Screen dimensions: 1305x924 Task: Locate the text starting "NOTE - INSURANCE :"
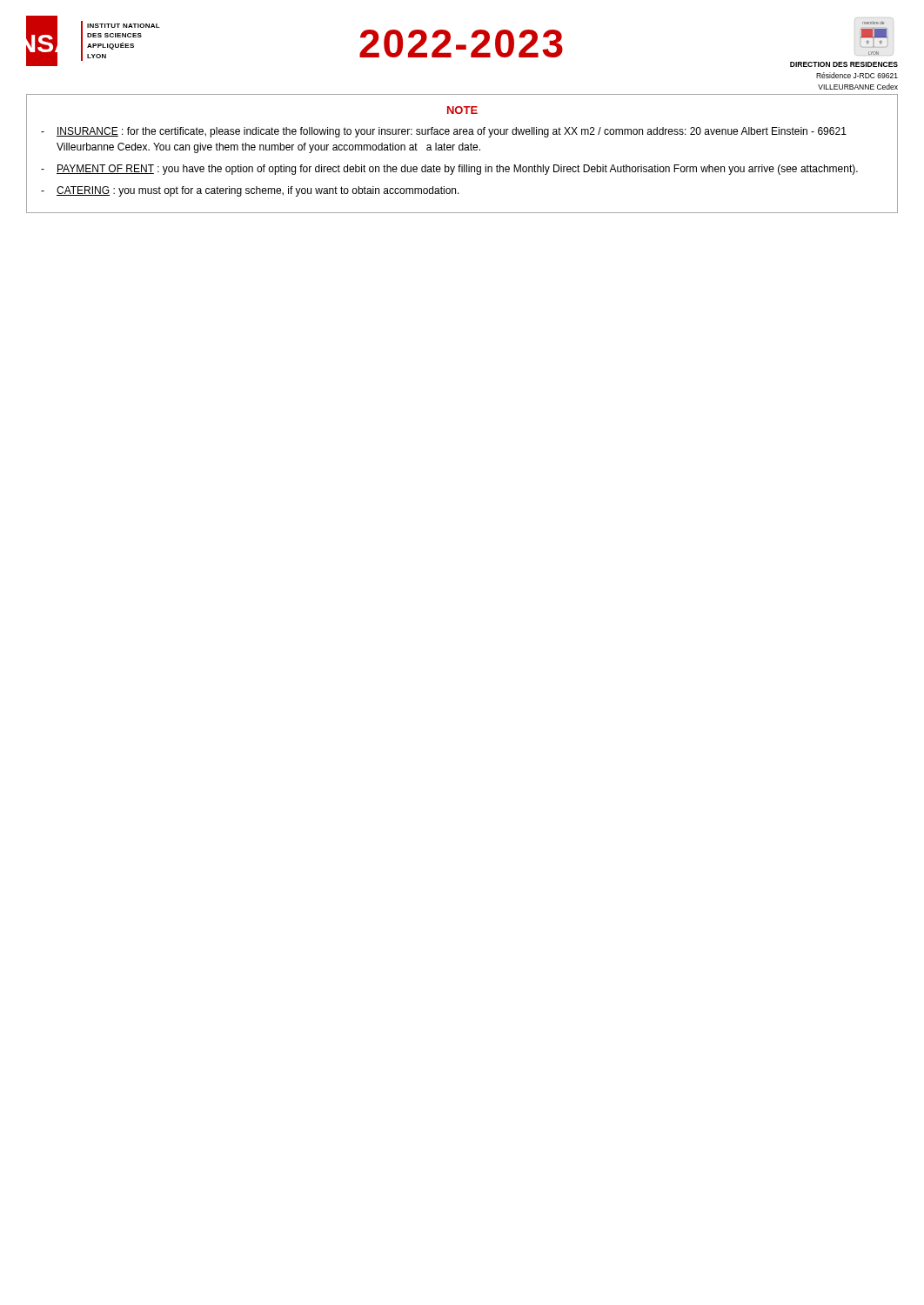coord(462,154)
